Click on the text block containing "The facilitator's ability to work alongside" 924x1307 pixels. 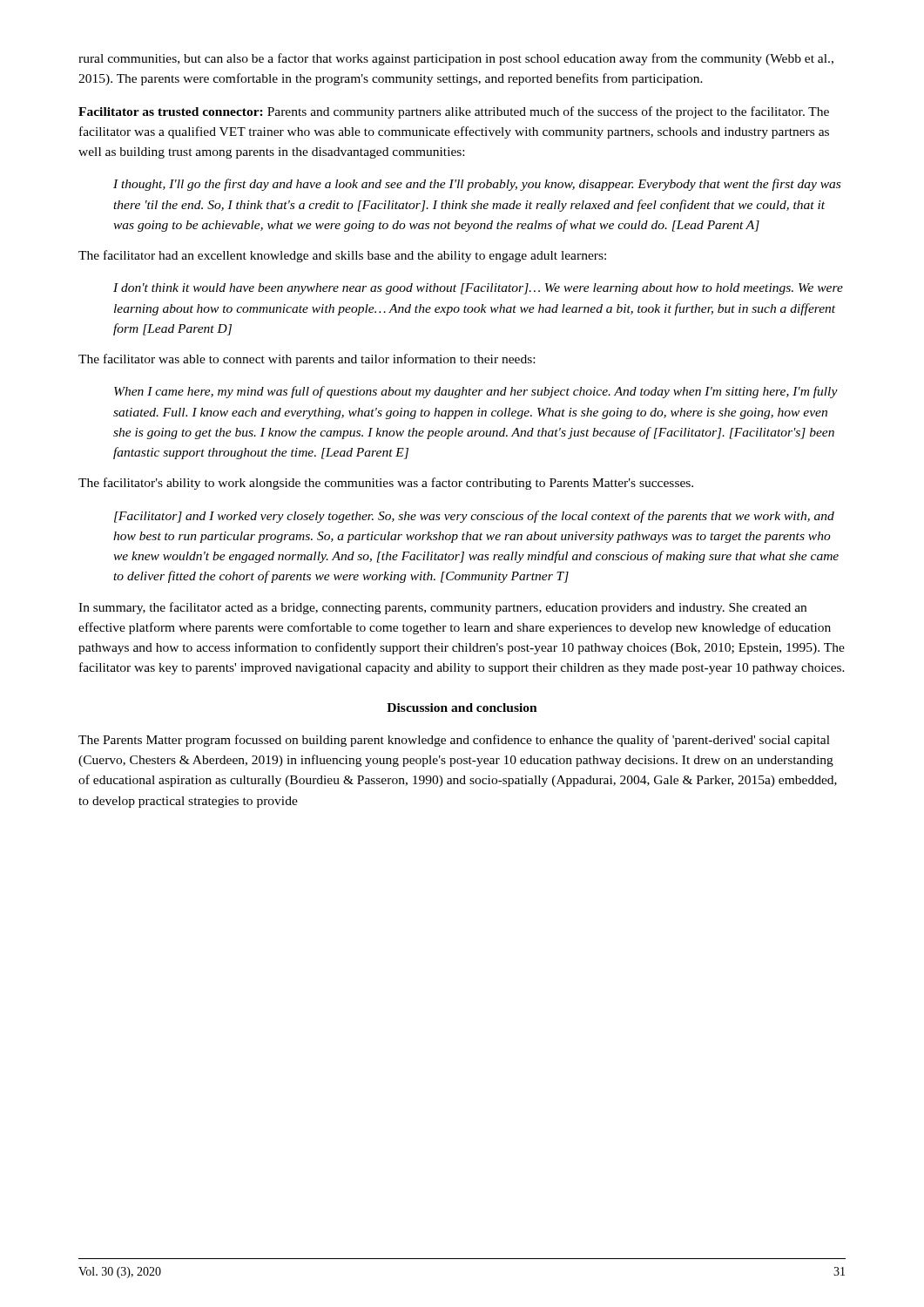[386, 482]
